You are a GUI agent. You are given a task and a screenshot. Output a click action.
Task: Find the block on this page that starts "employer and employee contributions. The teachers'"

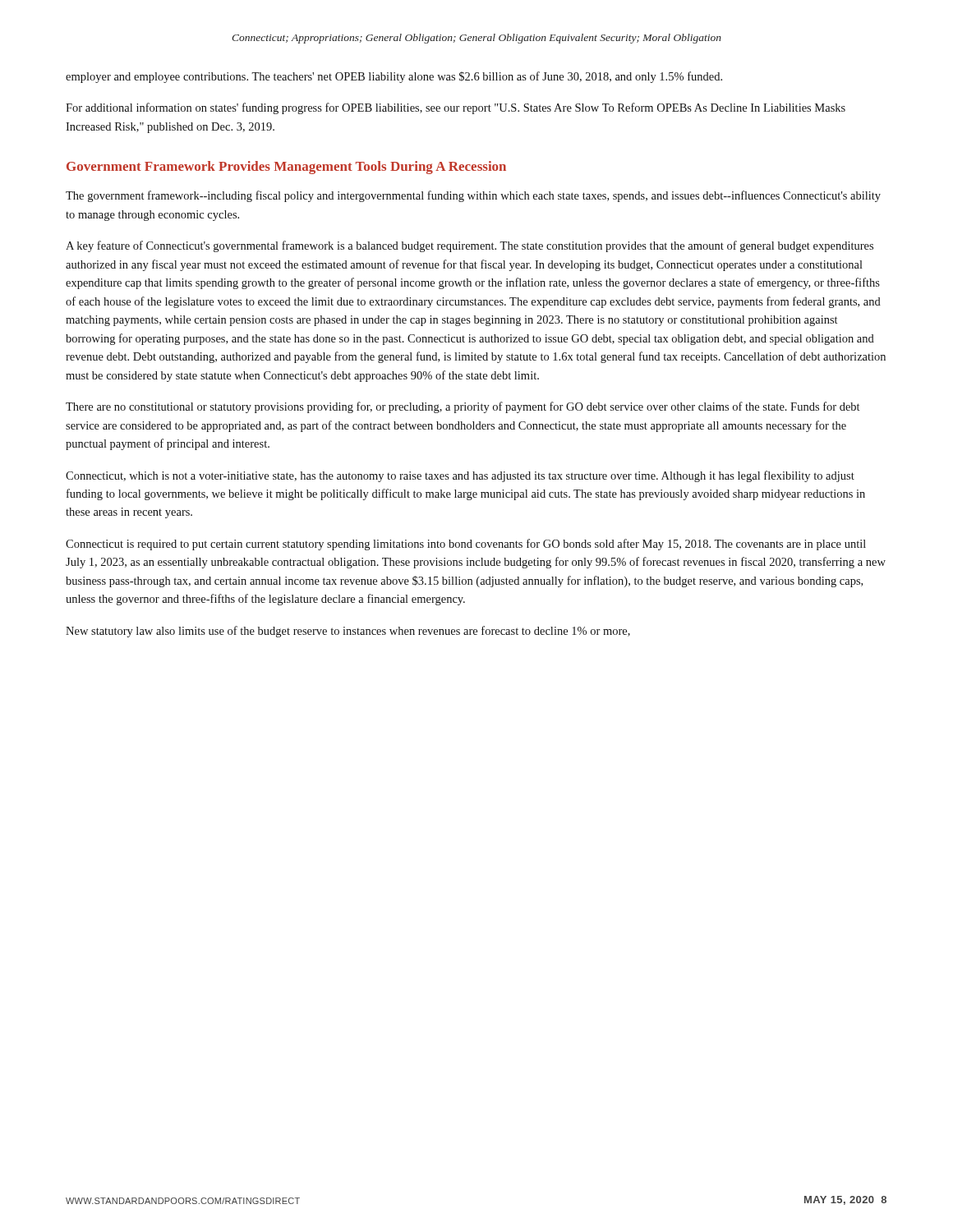click(x=394, y=76)
